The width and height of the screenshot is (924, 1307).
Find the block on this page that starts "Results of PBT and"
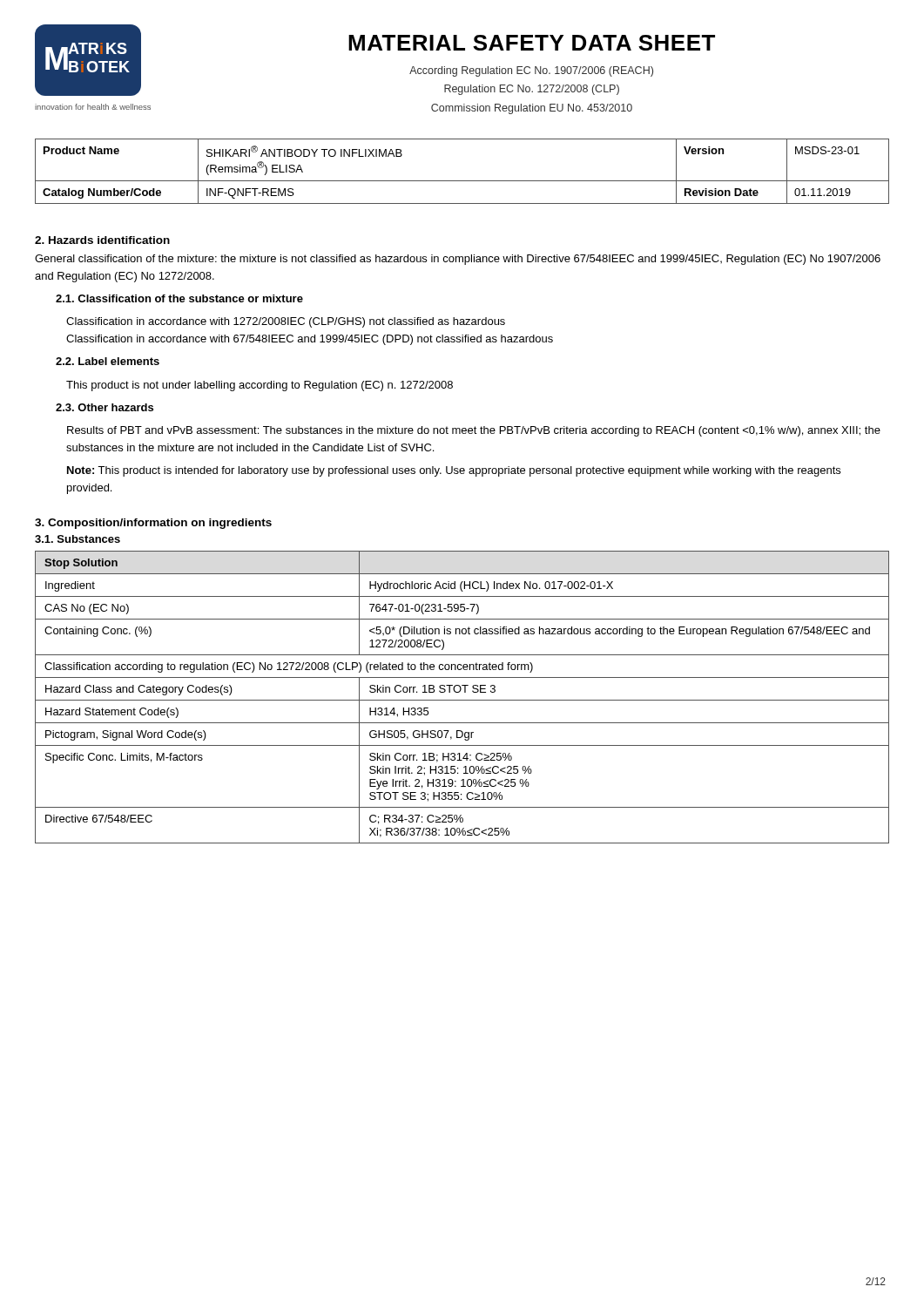click(x=473, y=439)
